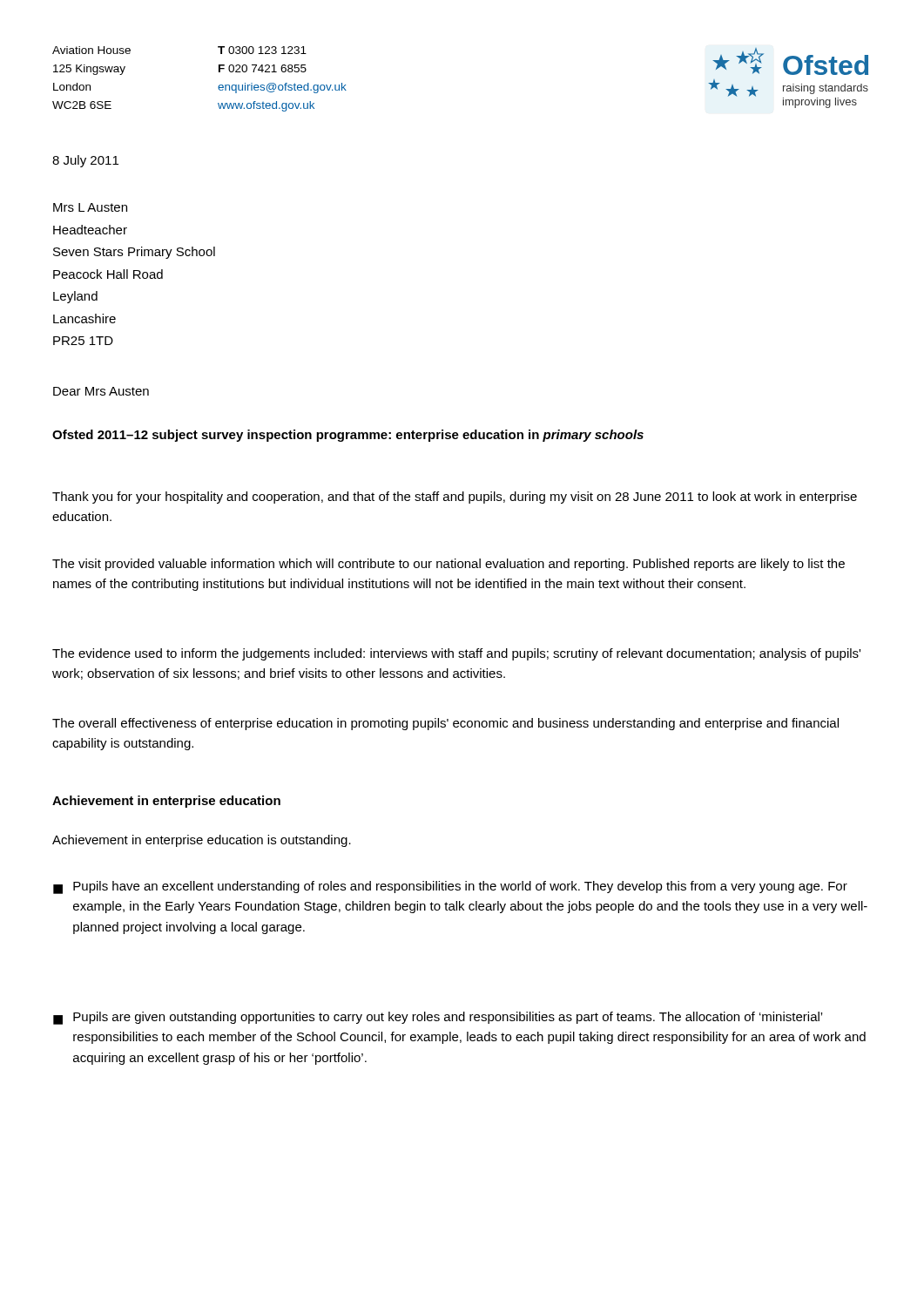Locate the block starting "Dear Mrs Austen"
This screenshot has height=1307, width=924.
pos(101,391)
